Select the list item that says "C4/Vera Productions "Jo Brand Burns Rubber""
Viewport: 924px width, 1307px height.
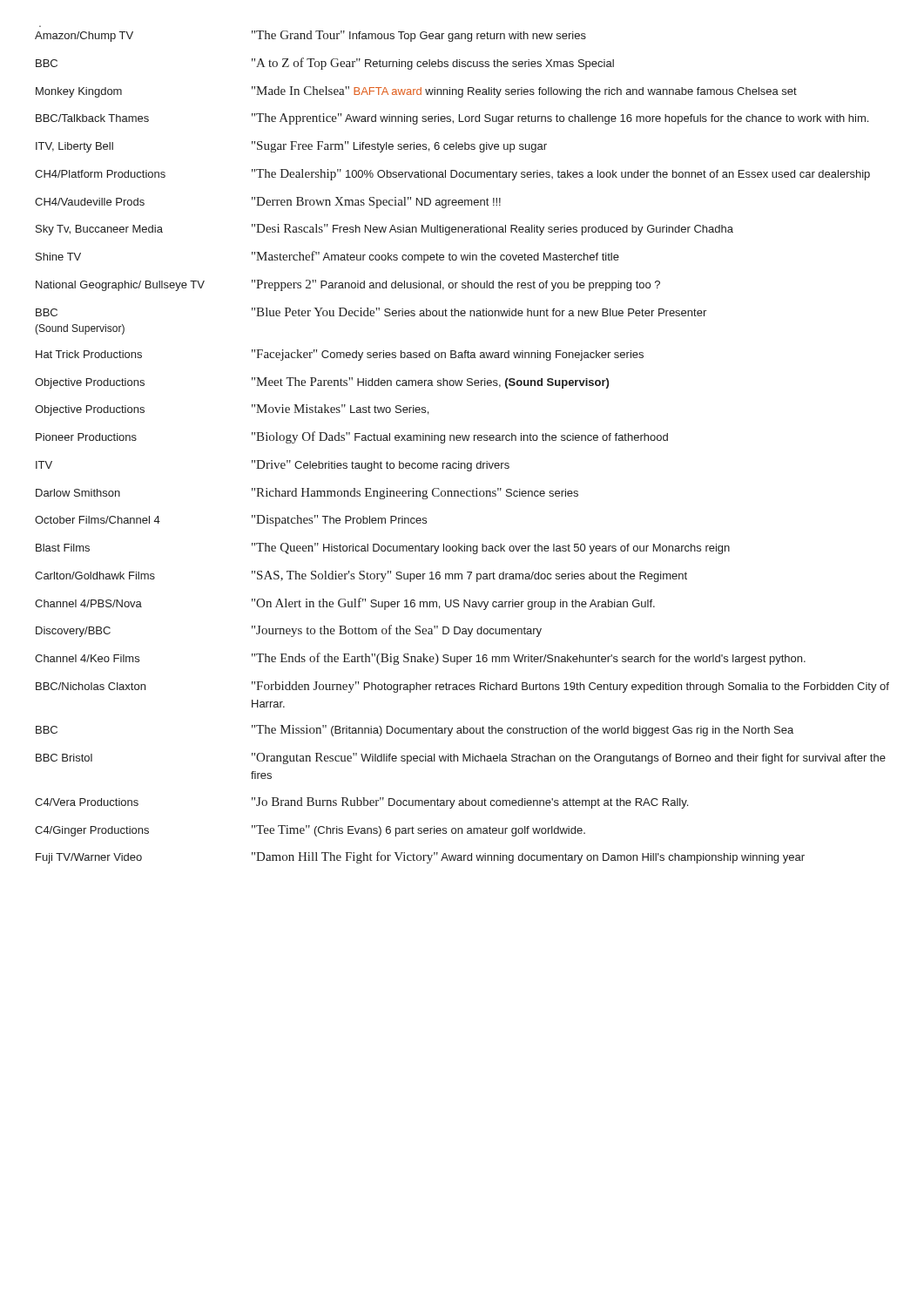(462, 802)
